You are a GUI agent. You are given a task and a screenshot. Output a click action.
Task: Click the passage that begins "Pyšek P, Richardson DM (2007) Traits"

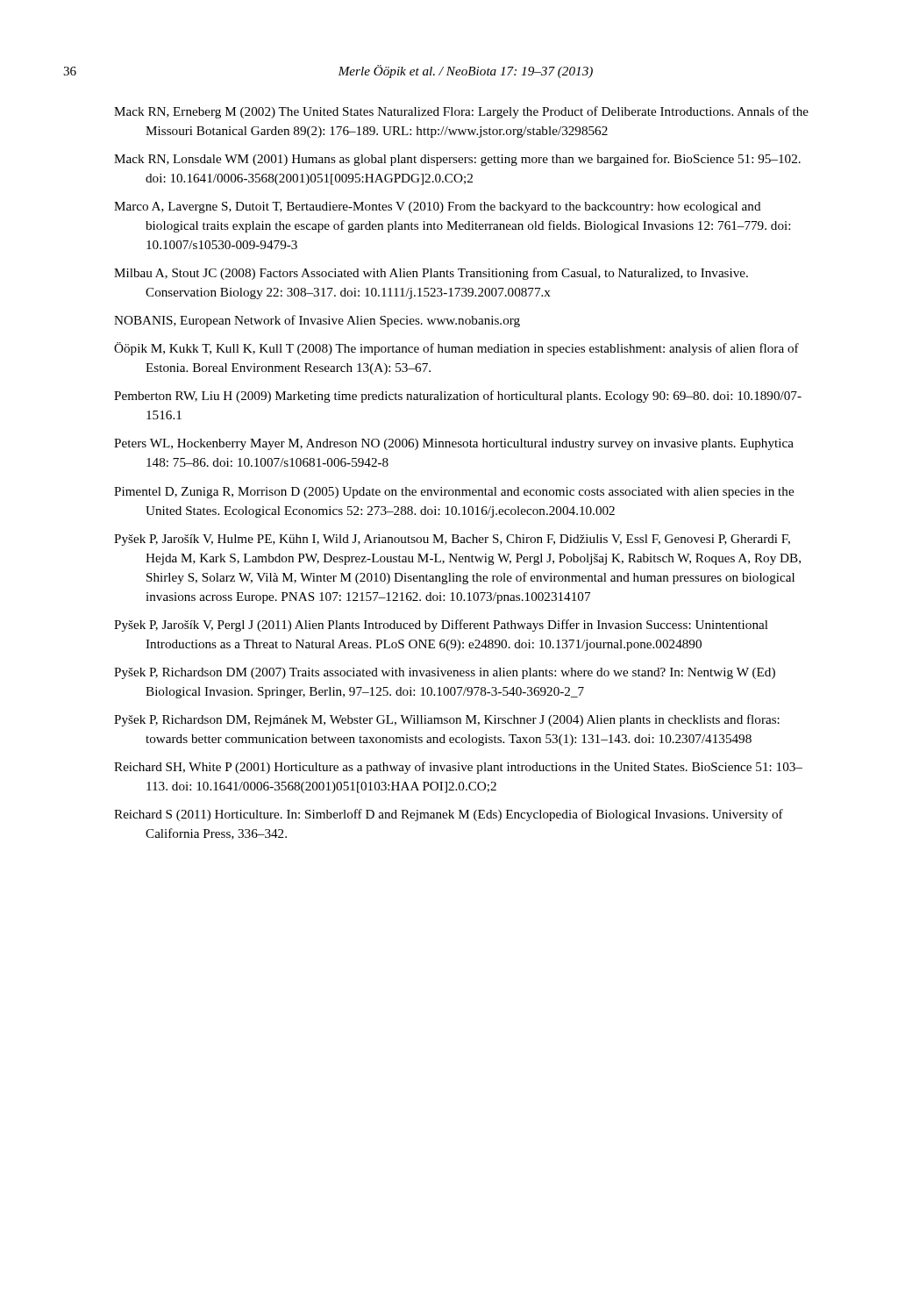[445, 681]
